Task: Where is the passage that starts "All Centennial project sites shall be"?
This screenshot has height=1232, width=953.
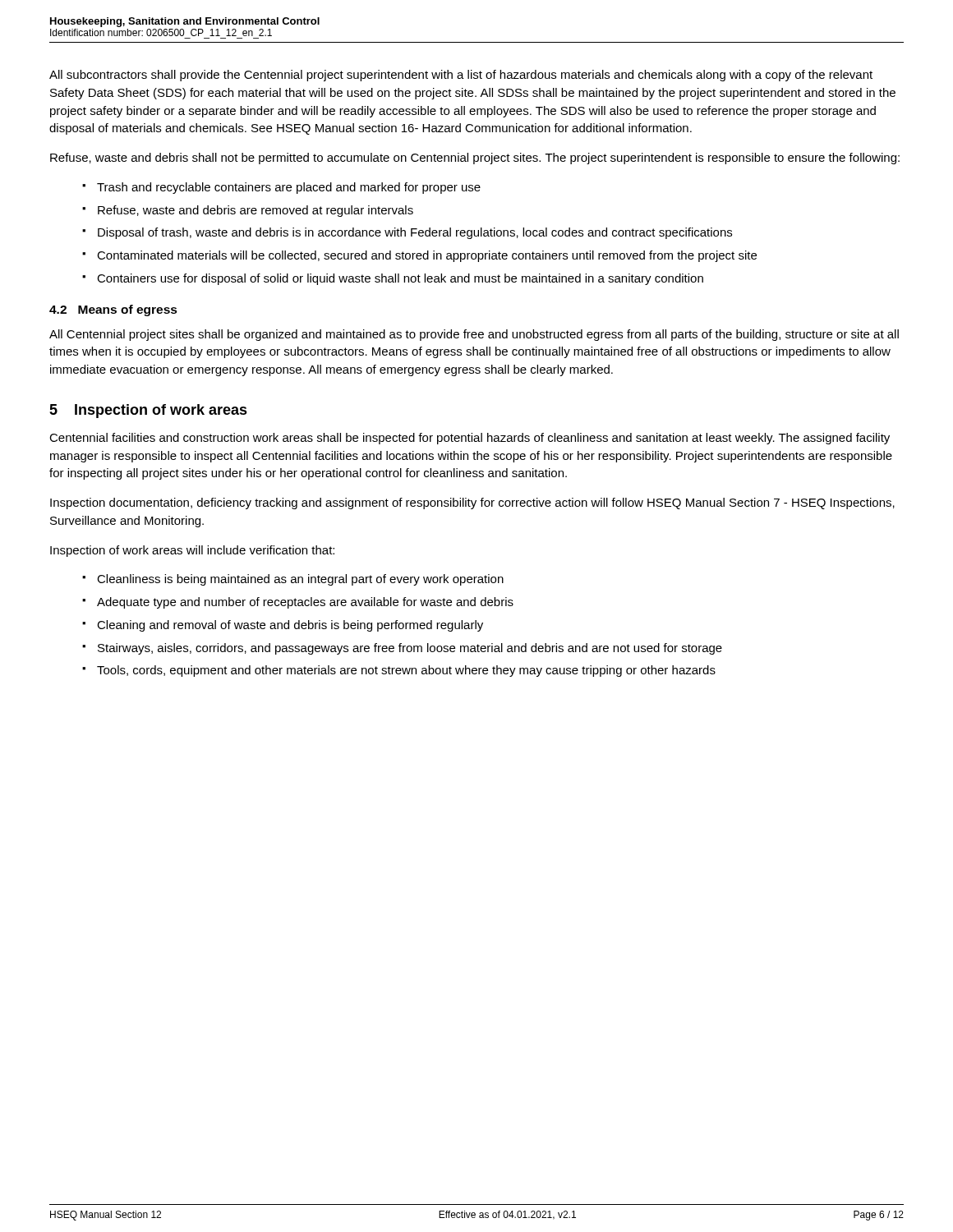Action: 474,351
